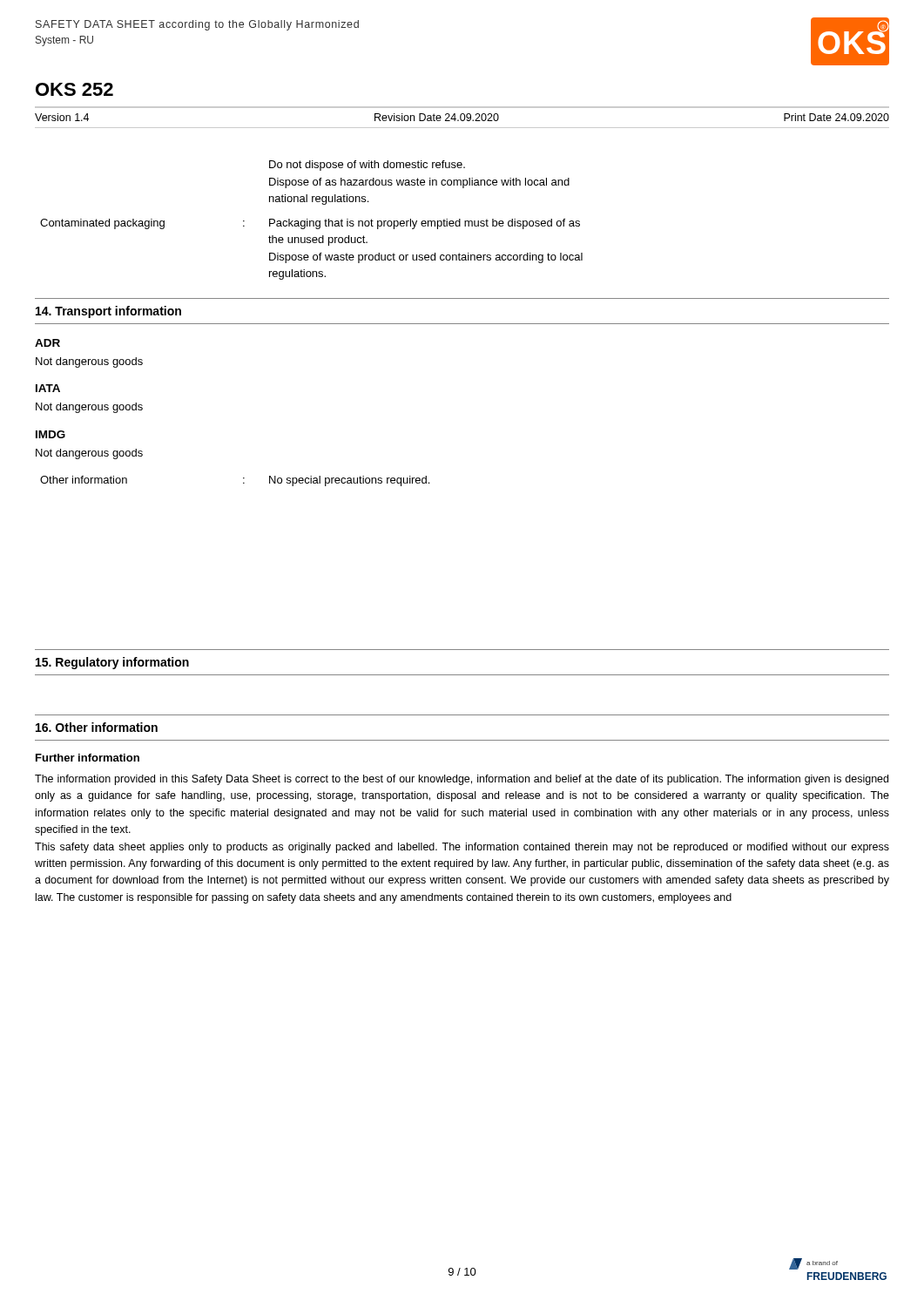This screenshot has height=1307, width=924.
Task: Point to the passage starting "15. Regulatory information"
Action: tap(112, 663)
